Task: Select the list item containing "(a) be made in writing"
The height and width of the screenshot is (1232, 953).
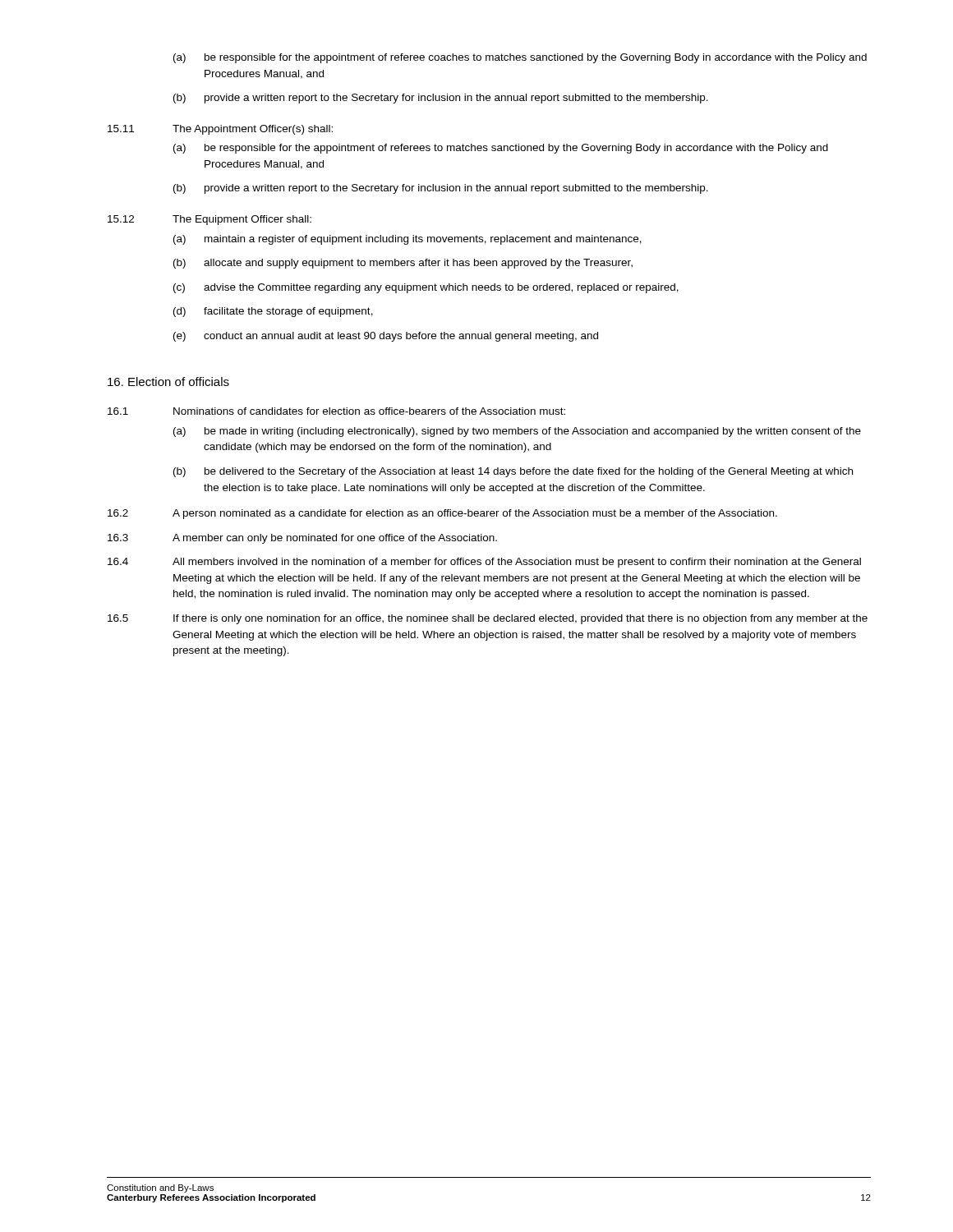Action: (x=522, y=439)
